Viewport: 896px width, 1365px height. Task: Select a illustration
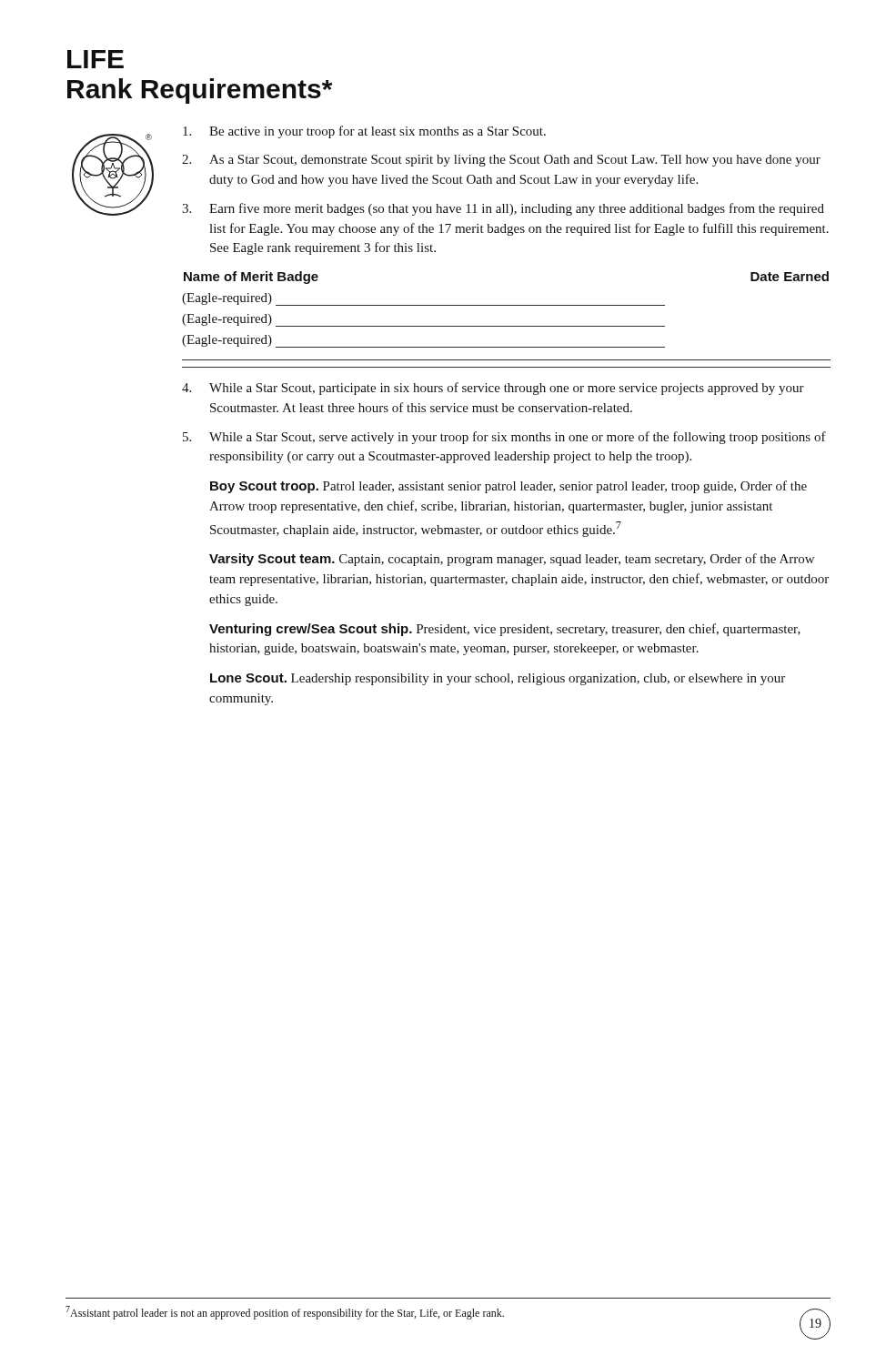click(116, 171)
